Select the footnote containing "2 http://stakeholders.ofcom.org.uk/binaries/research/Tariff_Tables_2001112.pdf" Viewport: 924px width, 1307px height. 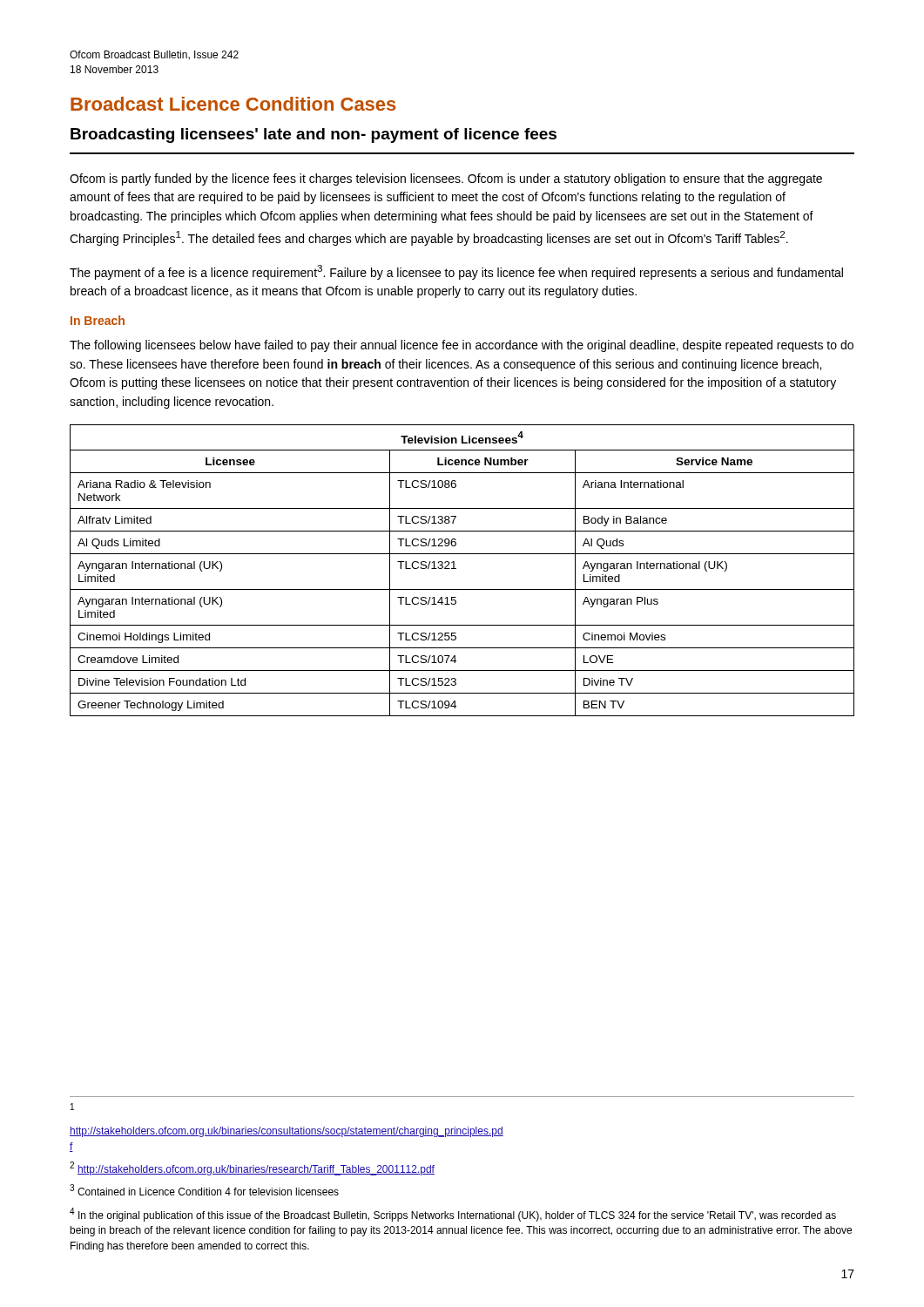point(252,1168)
